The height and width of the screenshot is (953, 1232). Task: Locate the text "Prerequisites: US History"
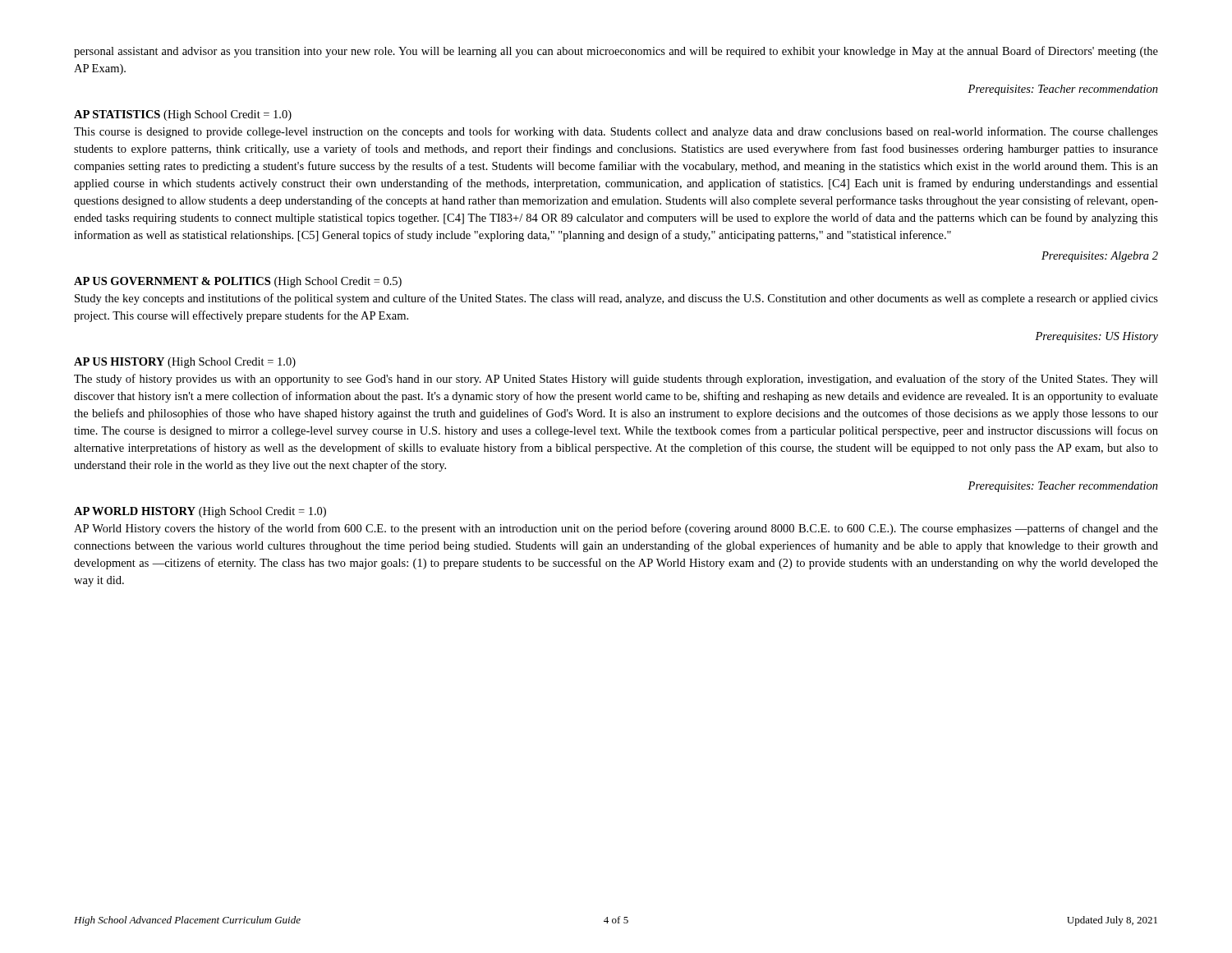[1097, 336]
